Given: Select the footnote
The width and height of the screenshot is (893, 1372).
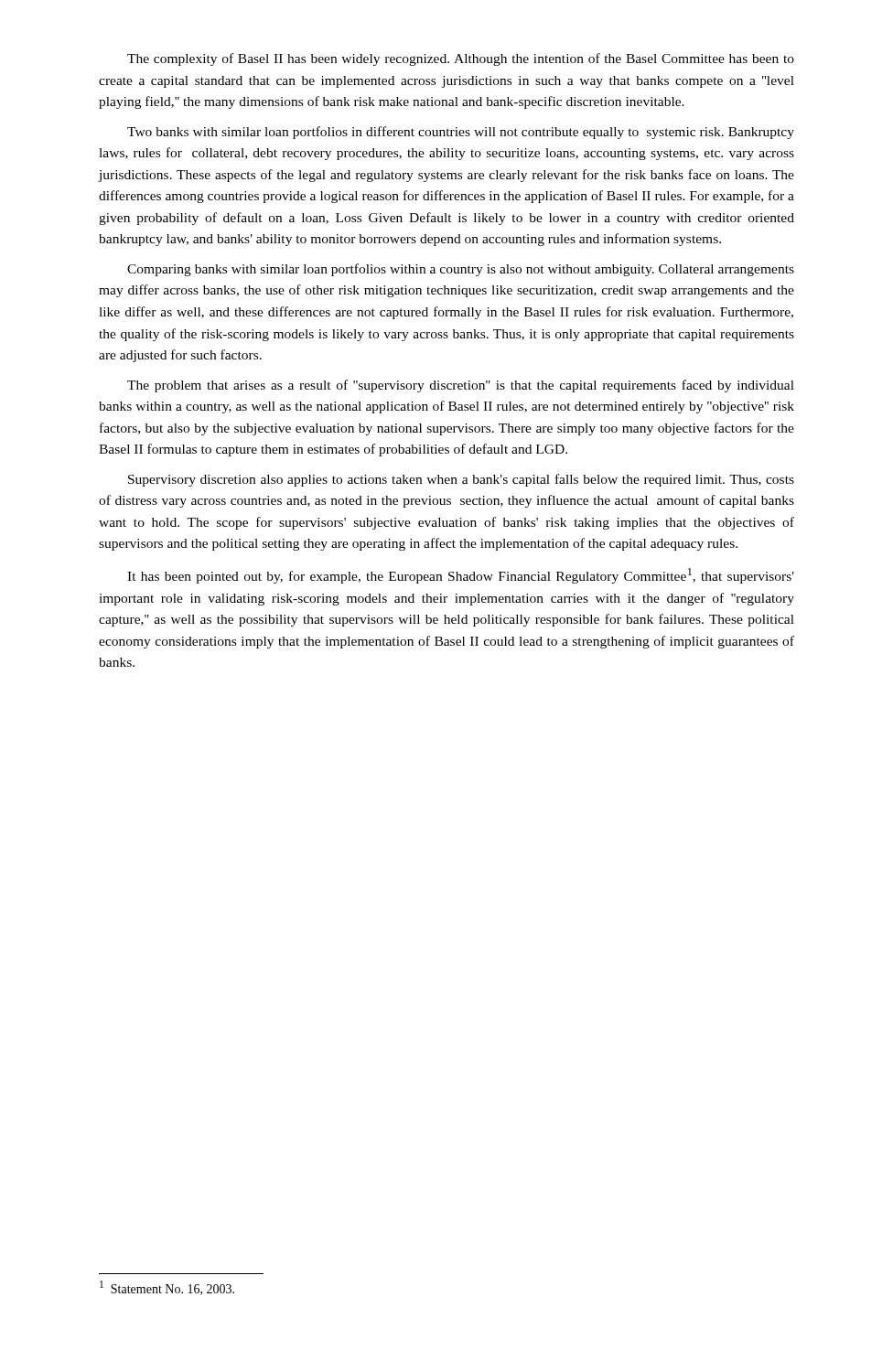Looking at the screenshot, I should coord(167,1287).
